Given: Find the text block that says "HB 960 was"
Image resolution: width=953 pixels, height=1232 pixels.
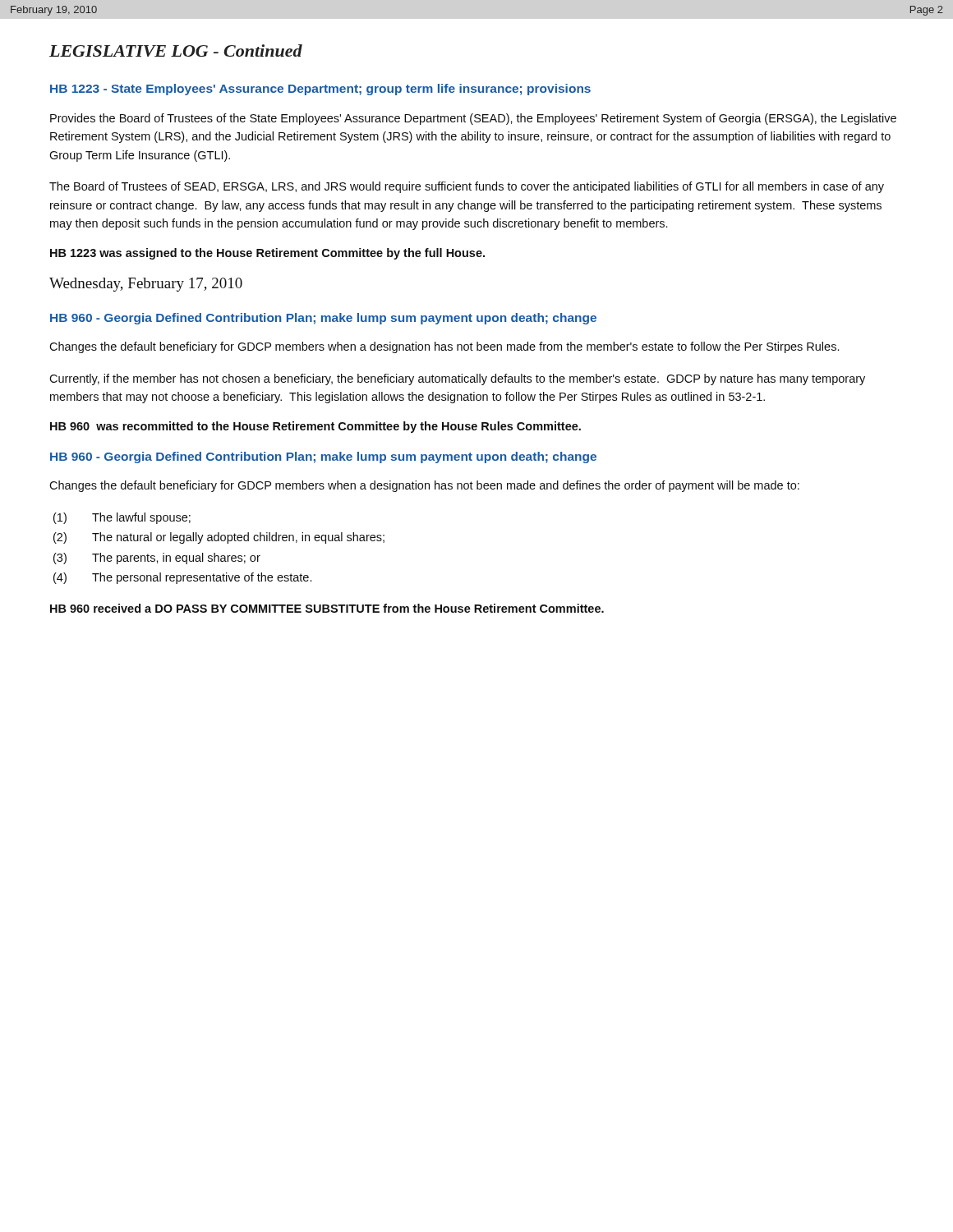Looking at the screenshot, I should (x=315, y=426).
